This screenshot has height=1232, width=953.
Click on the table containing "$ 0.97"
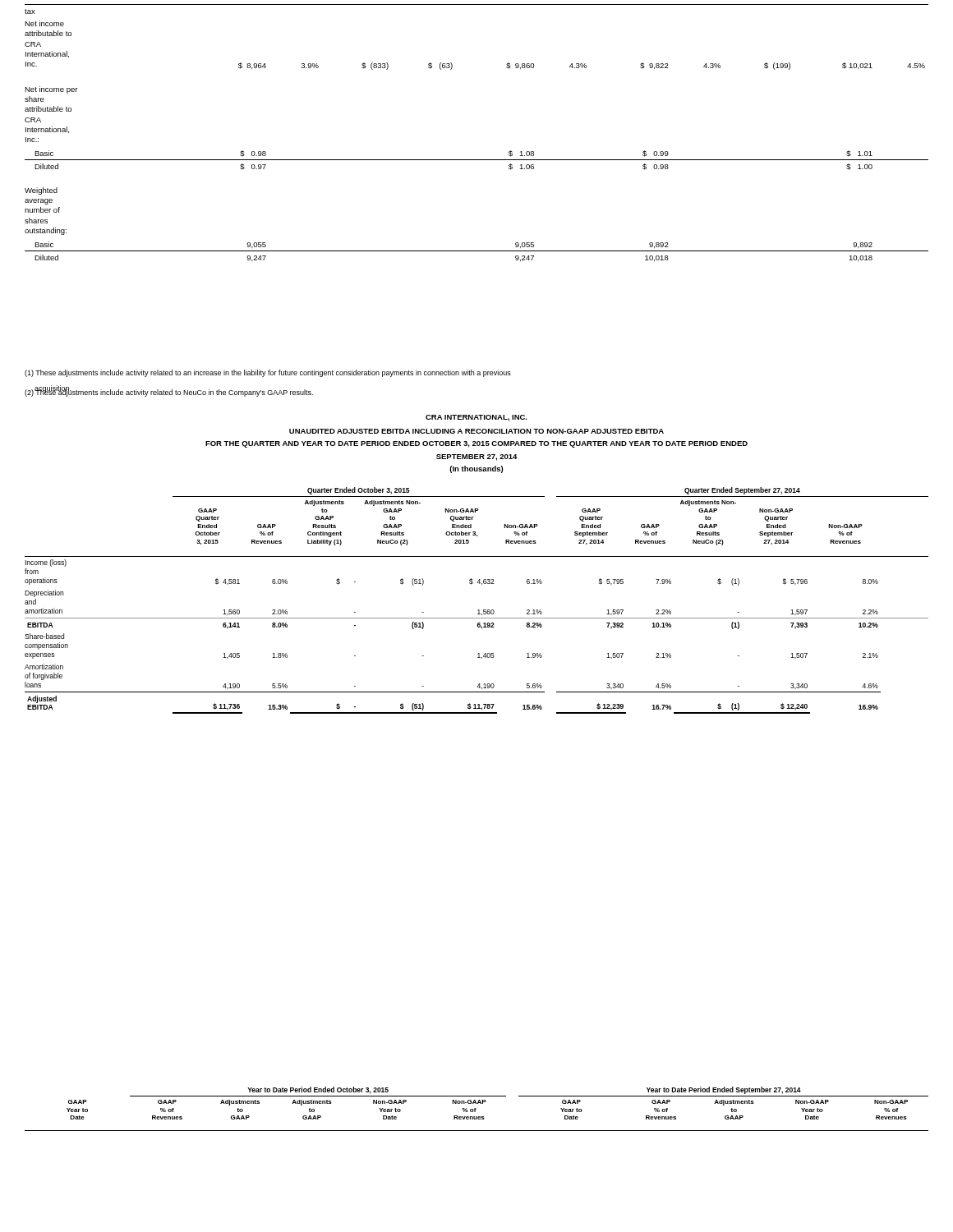click(x=476, y=134)
